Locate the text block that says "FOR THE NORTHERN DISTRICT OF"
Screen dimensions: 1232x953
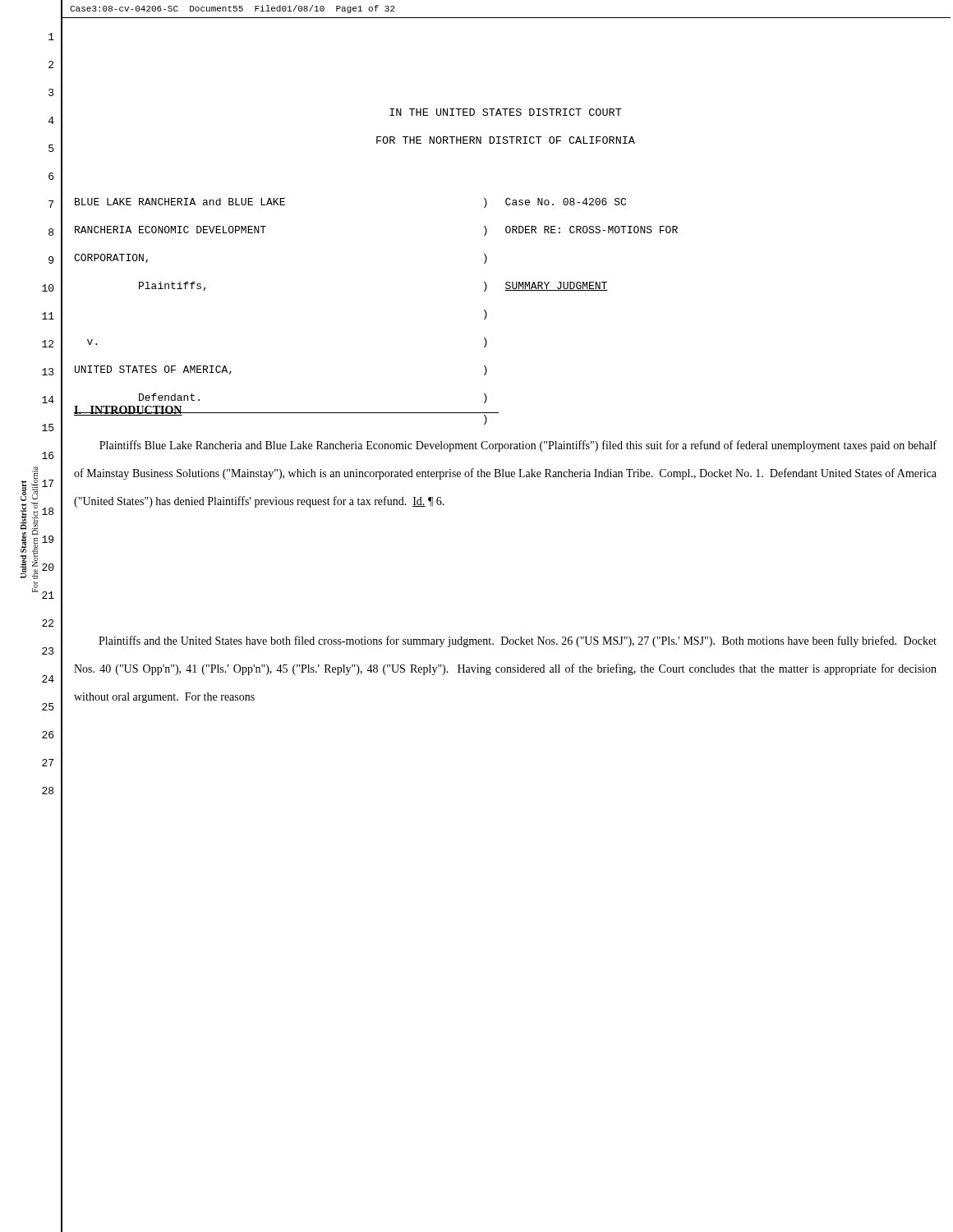coord(505,141)
